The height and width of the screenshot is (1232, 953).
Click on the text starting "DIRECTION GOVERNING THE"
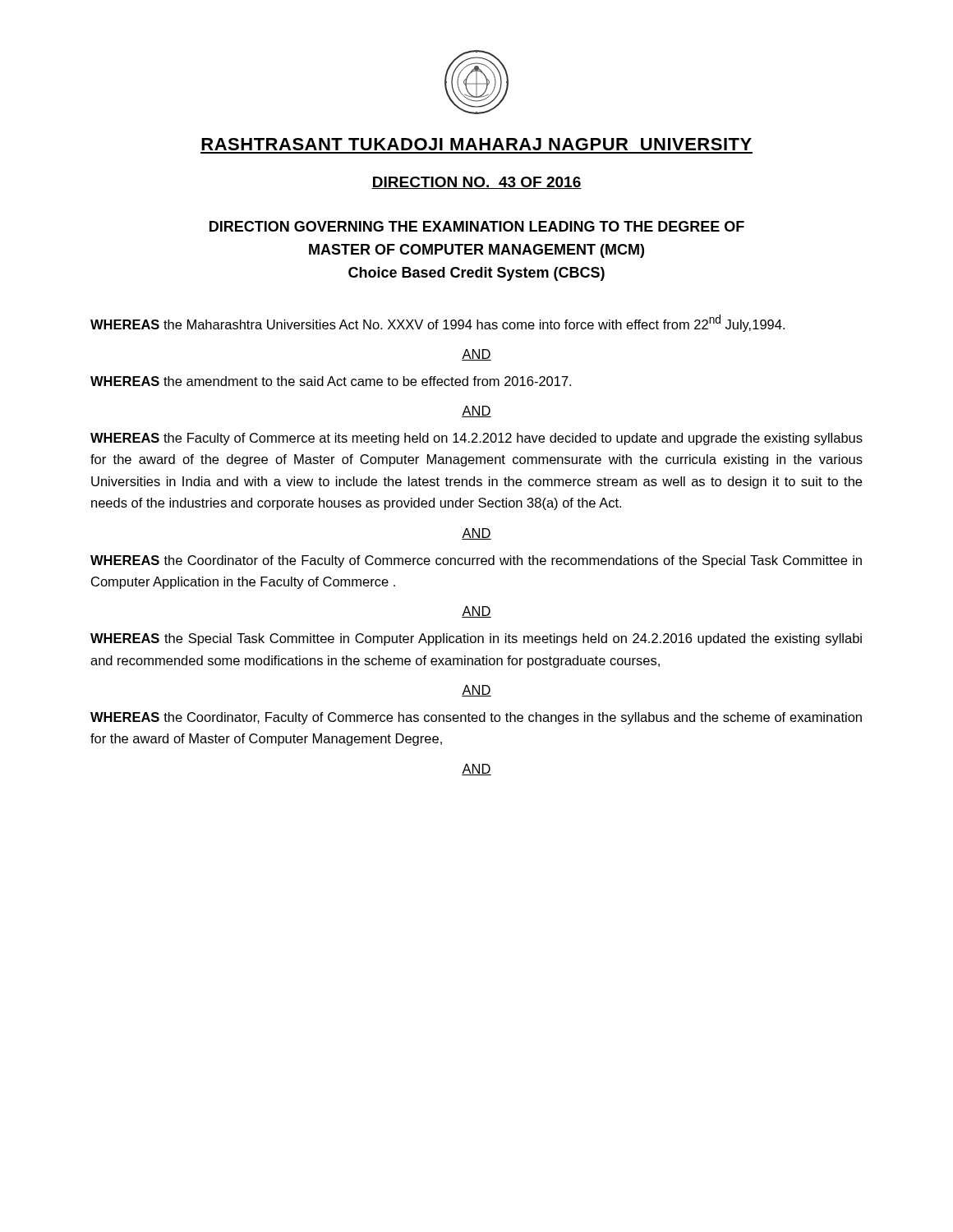[x=476, y=250]
